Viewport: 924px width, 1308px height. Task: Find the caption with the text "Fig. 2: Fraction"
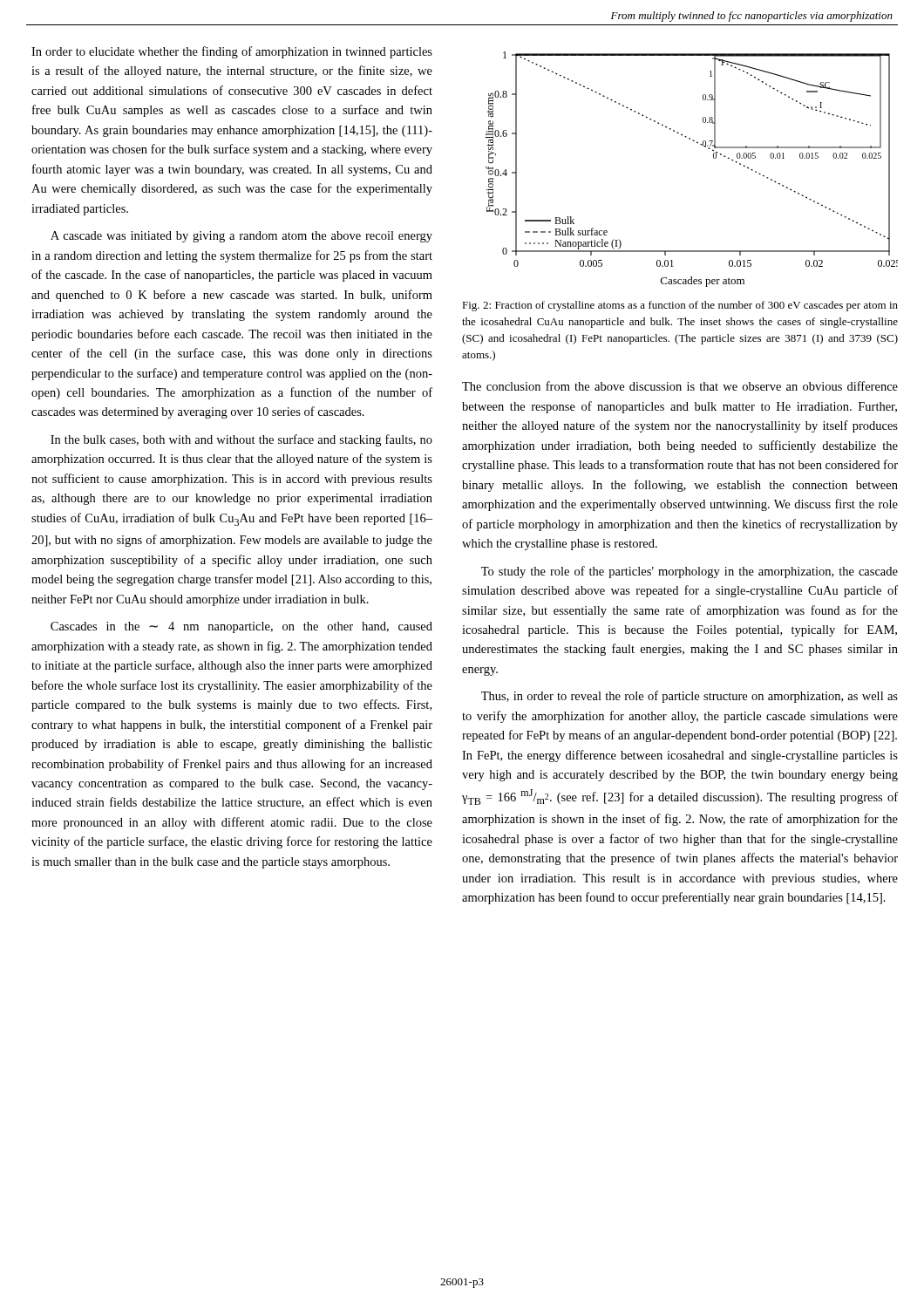[x=680, y=329]
